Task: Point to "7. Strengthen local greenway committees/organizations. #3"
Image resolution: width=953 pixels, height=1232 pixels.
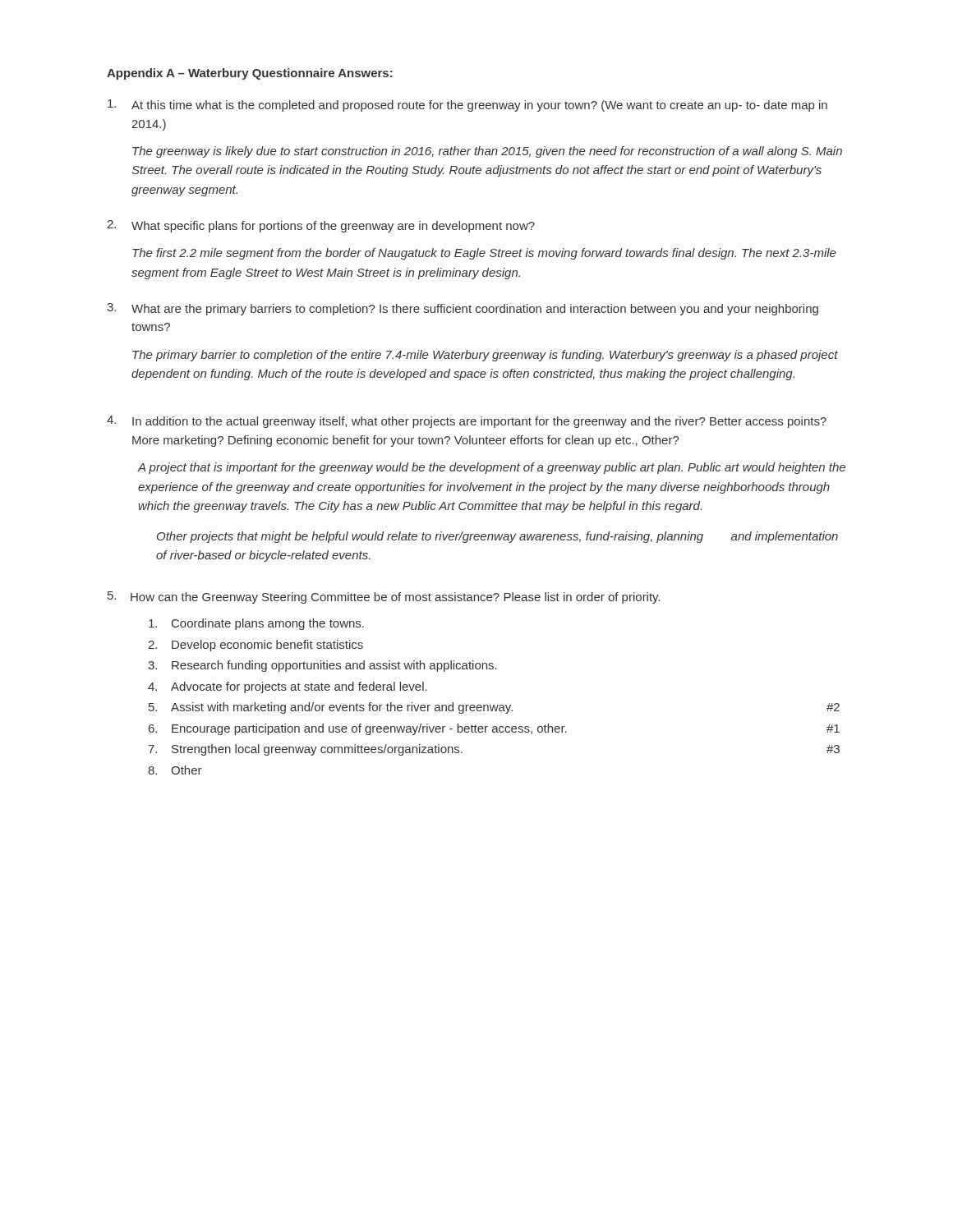Action: pyautogui.click(x=322, y=749)
